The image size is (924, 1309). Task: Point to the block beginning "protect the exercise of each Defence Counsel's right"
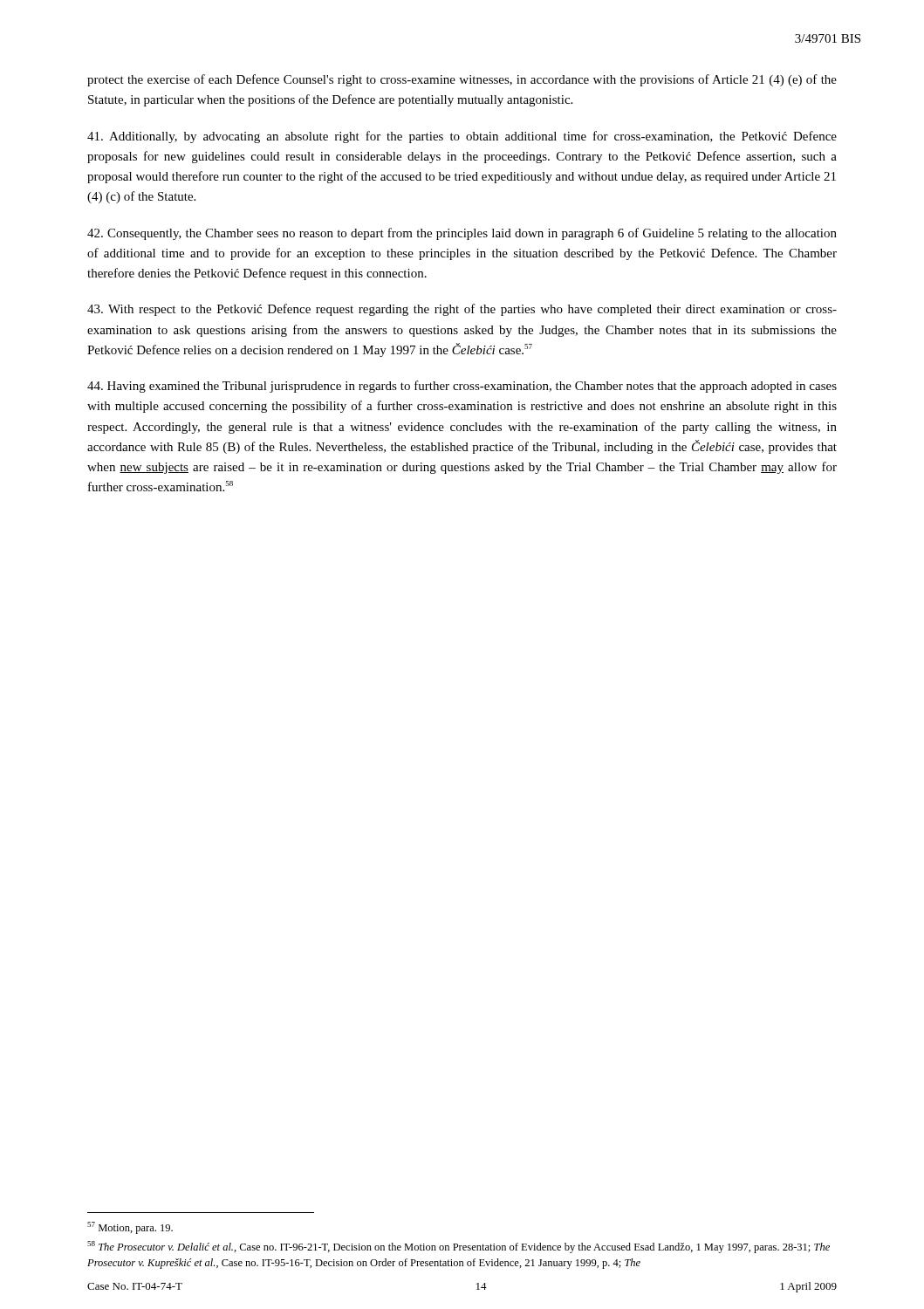click(462, 90)
